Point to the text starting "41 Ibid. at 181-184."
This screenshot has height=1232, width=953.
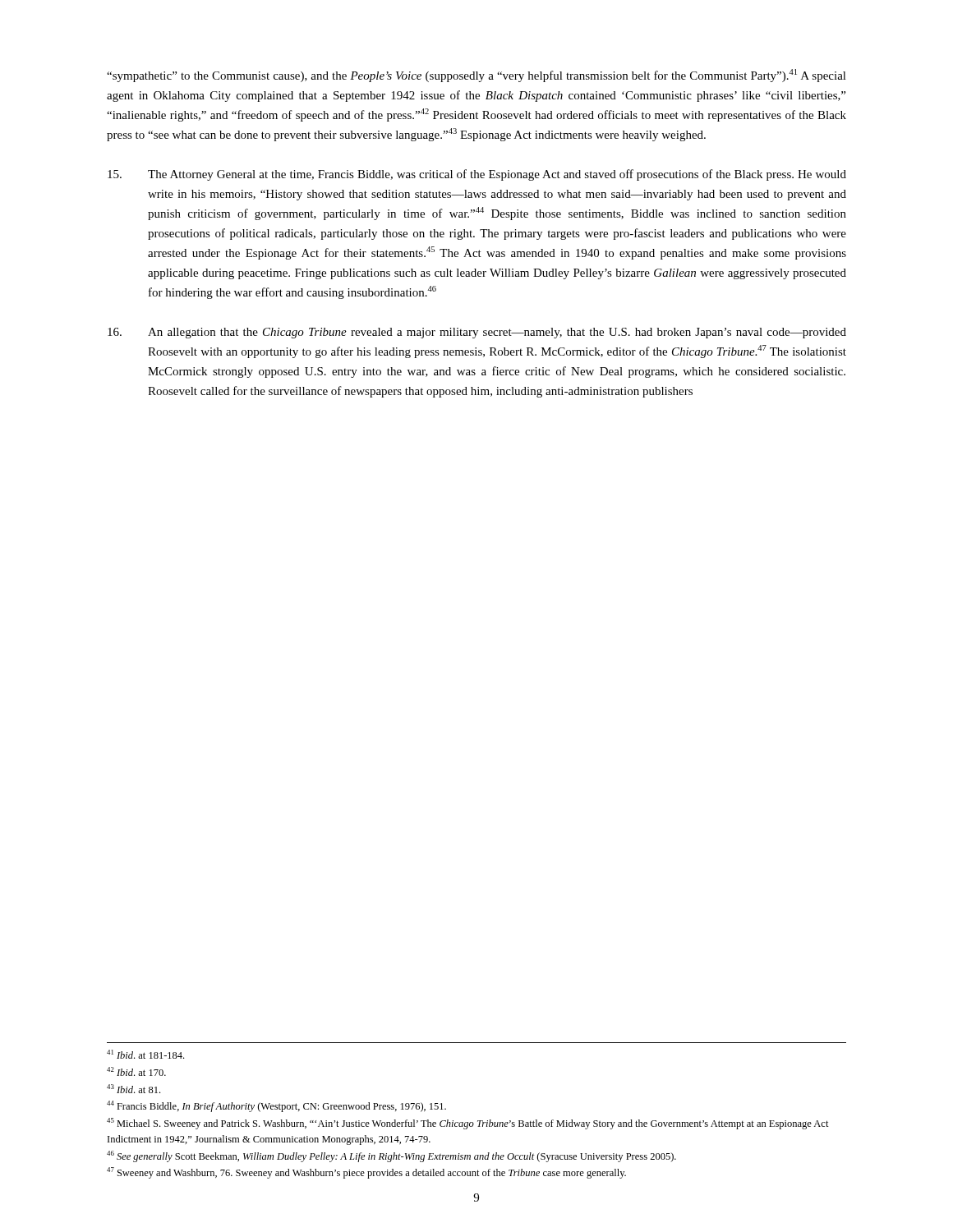click(x=146, y=1055)
